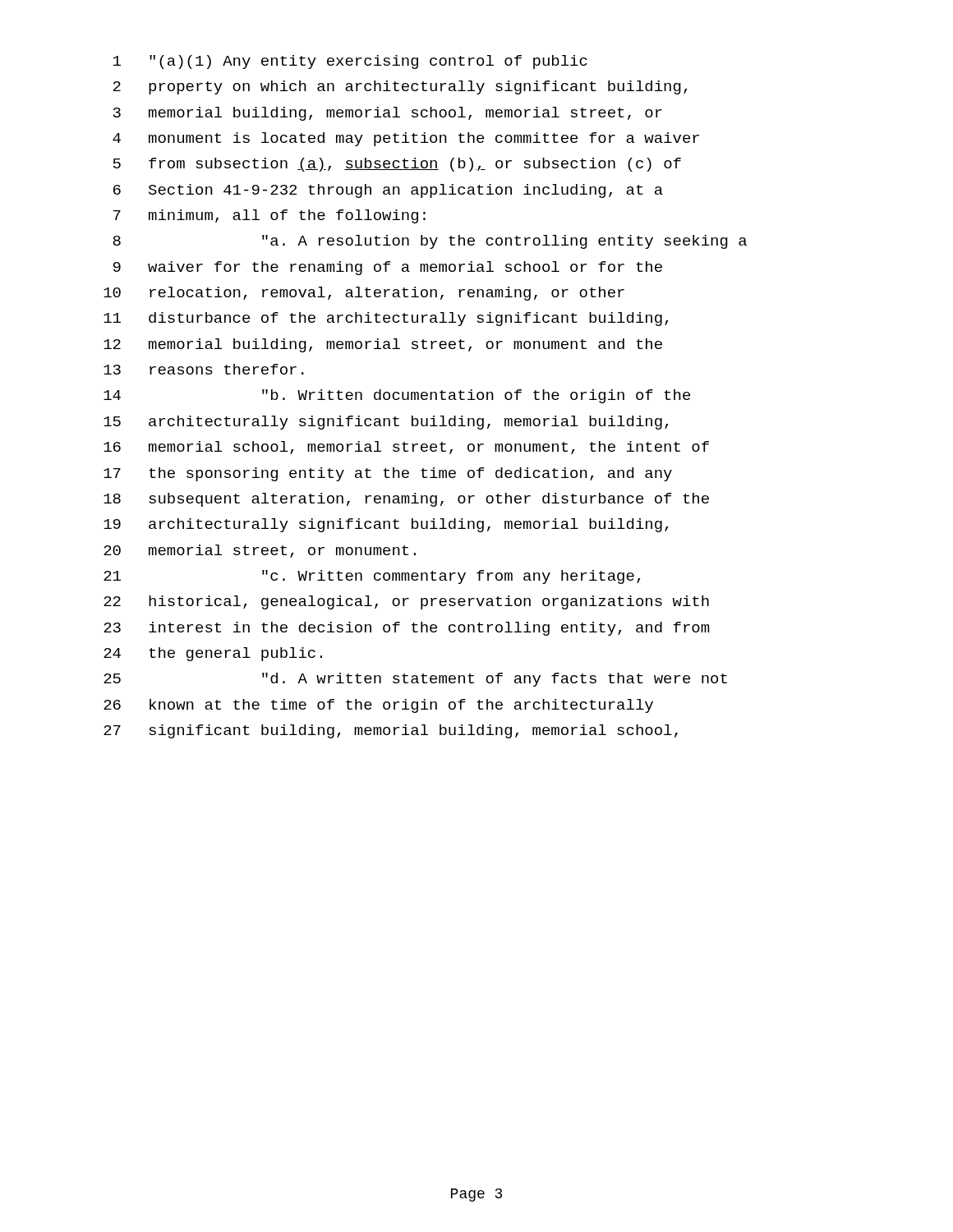Find the list item with the text "26 known at the time"
953x1232 pixels.
[368, 706]
